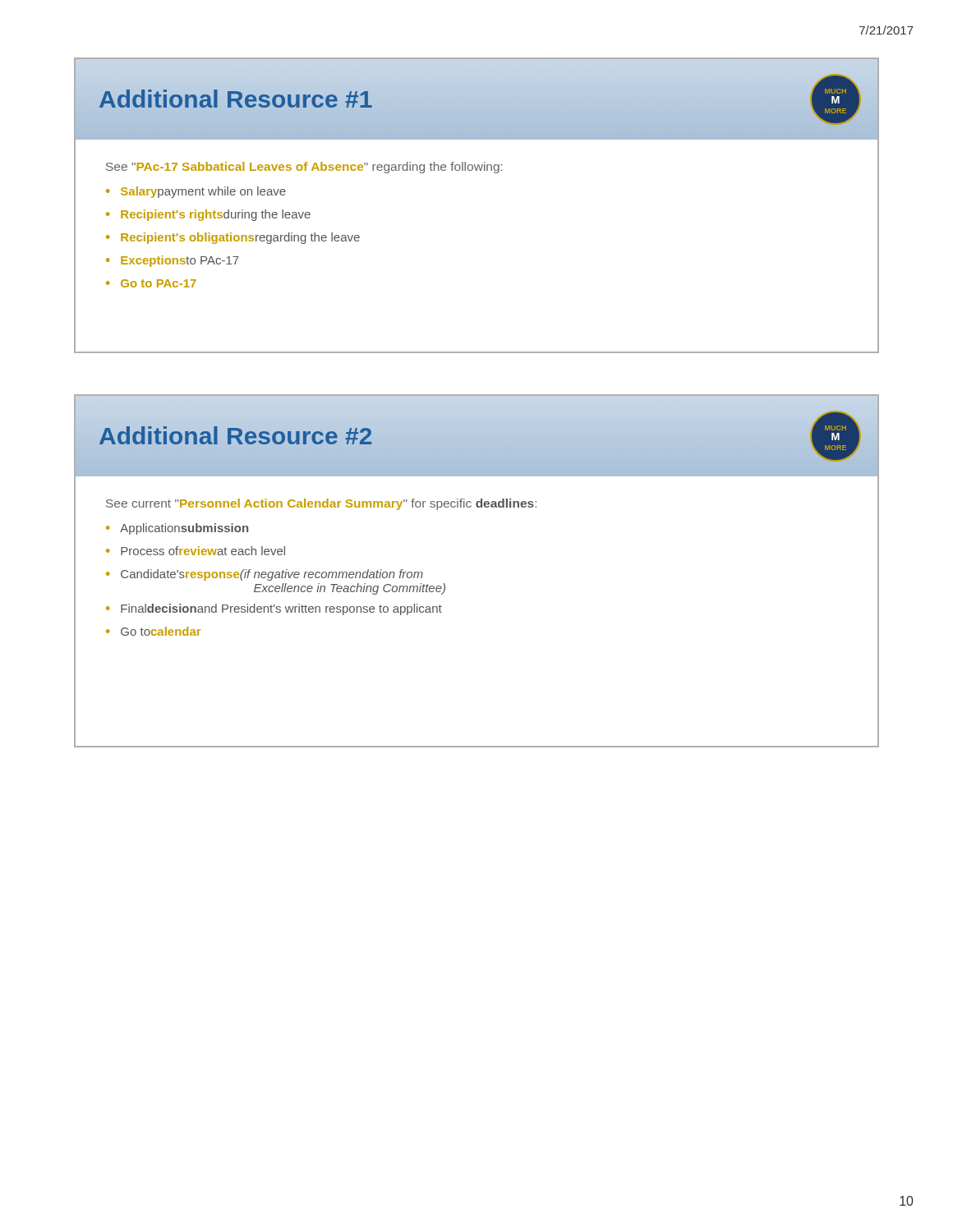953x1232 pixels.
Task: Locate the text "Salary payment while on leave"
Action: tap(203, 191)
